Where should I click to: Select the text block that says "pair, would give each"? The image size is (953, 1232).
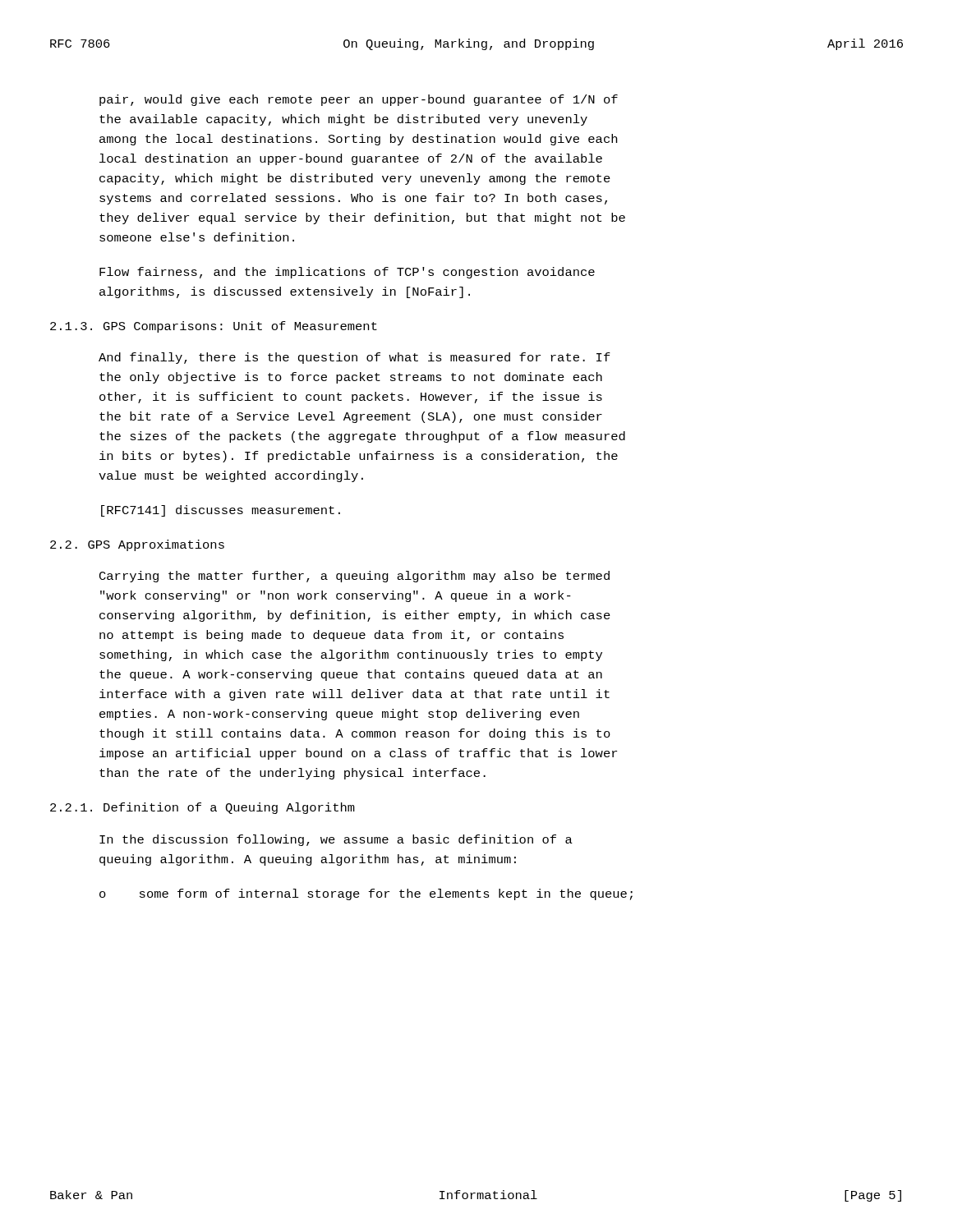click(x=362, y=169)
